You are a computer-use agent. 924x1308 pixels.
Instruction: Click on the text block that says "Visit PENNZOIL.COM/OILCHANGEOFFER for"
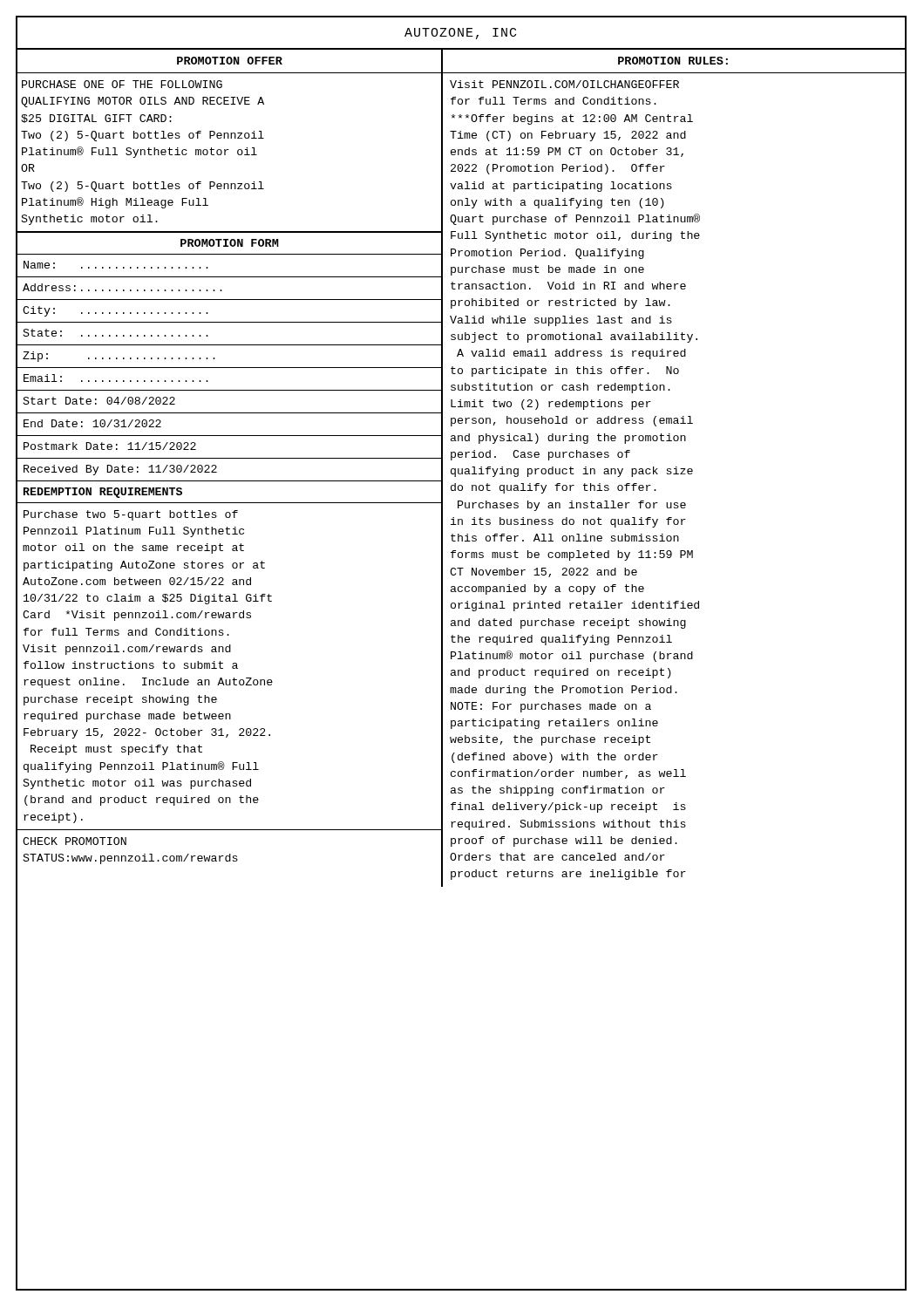click(x=575, y=480)
